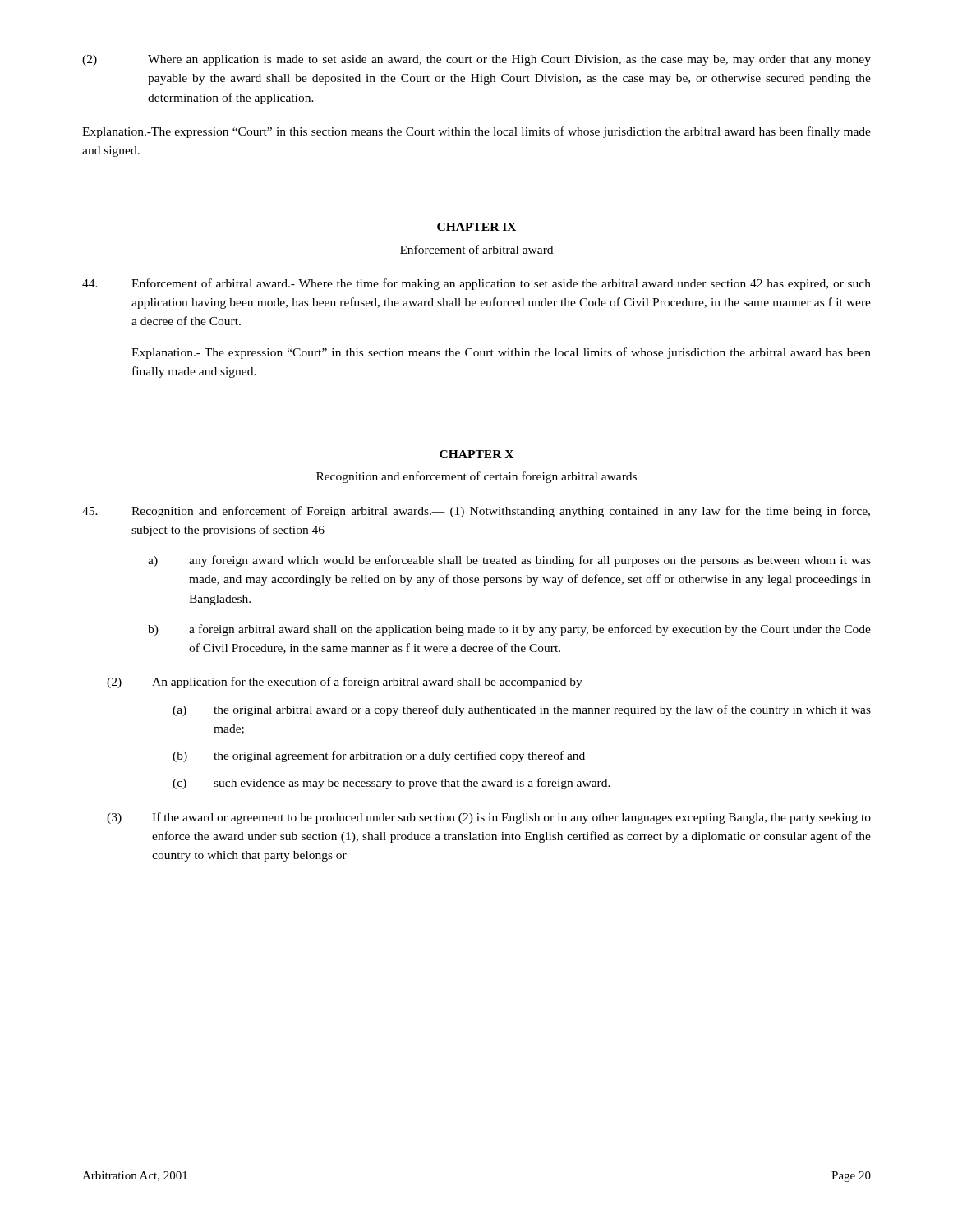This screenshot has height=1232, width=953.
Task: Select the text block that reads "Recognition and enforcement of Foreign"
Action: pyautogui.click(x=476, y=520)
